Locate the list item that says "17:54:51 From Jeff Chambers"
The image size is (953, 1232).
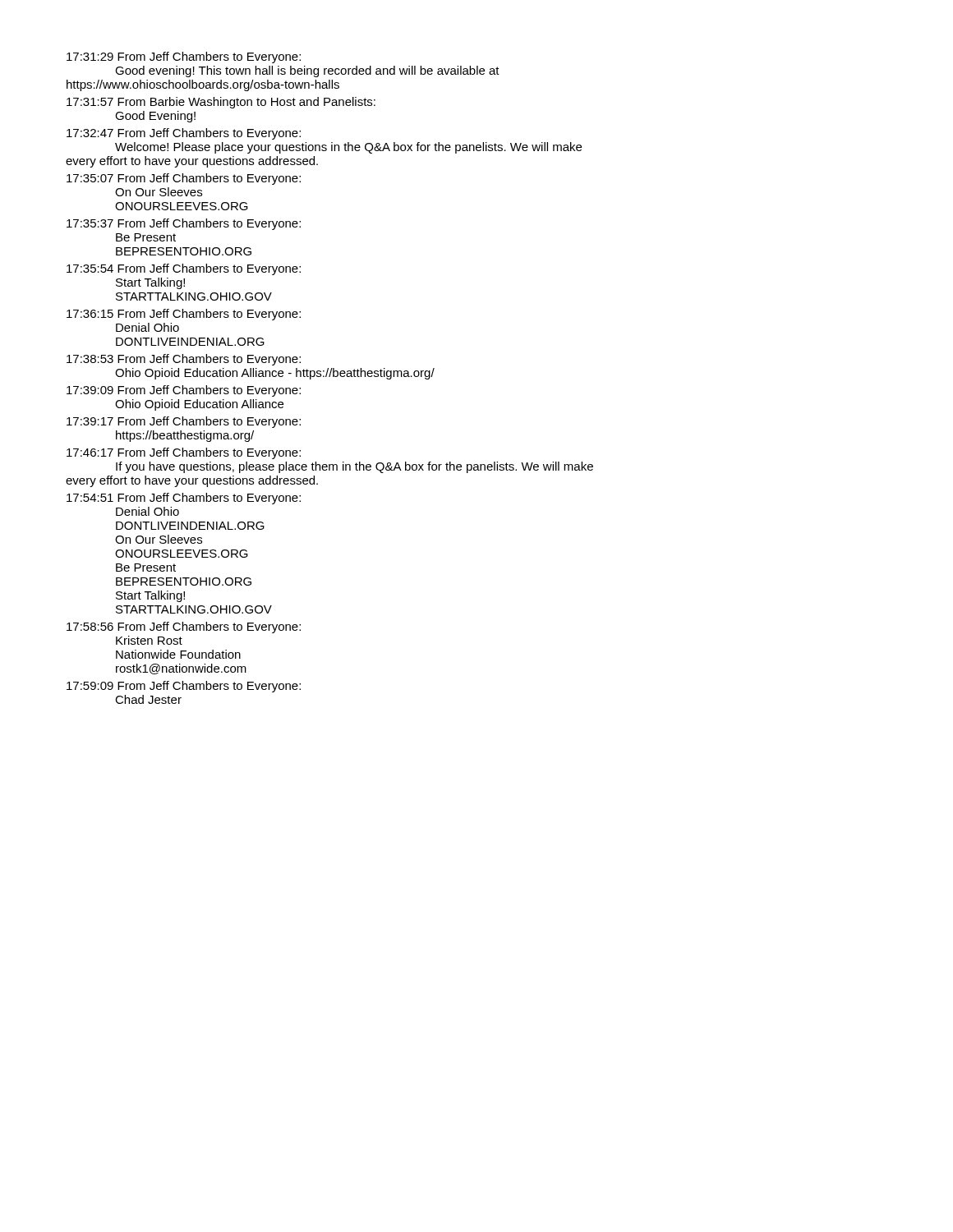click(x=184, y=499)
